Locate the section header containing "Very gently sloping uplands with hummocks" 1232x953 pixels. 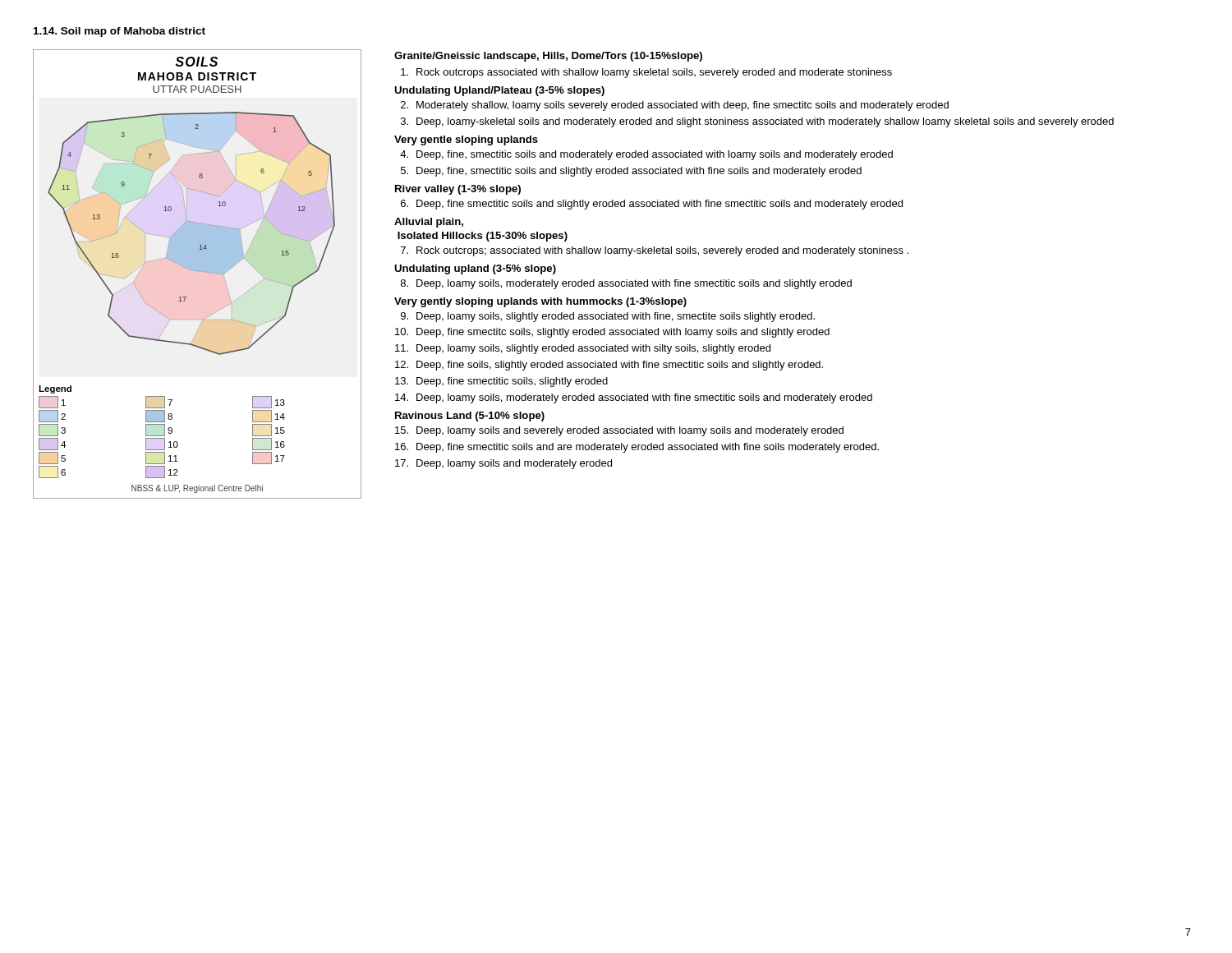(x=540, y=301)
